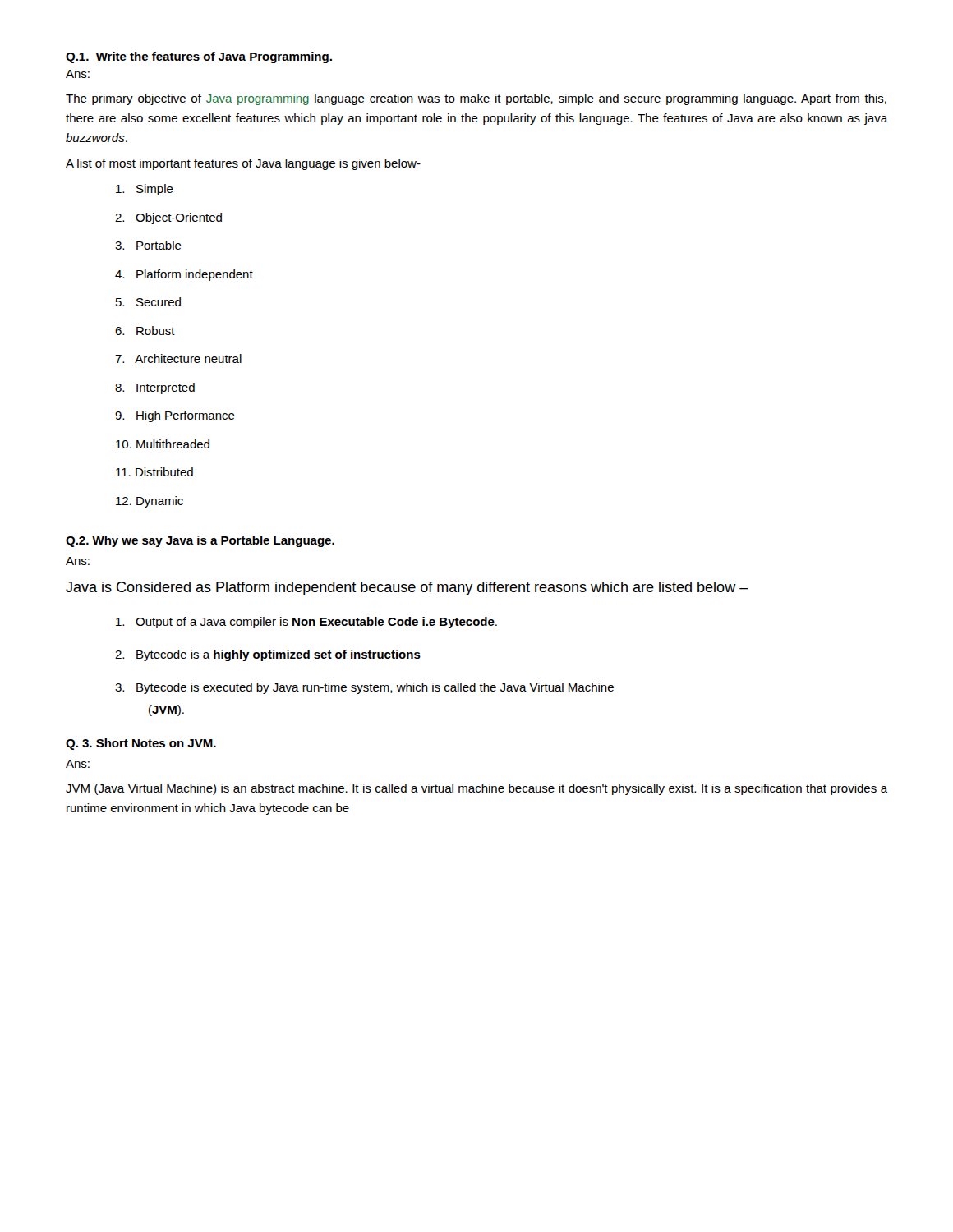The width and height of the screenshot is (953, 1232).
Task: Select the text starting "3. Bytecode is executed by"
Action: click(x=365, y=687)
